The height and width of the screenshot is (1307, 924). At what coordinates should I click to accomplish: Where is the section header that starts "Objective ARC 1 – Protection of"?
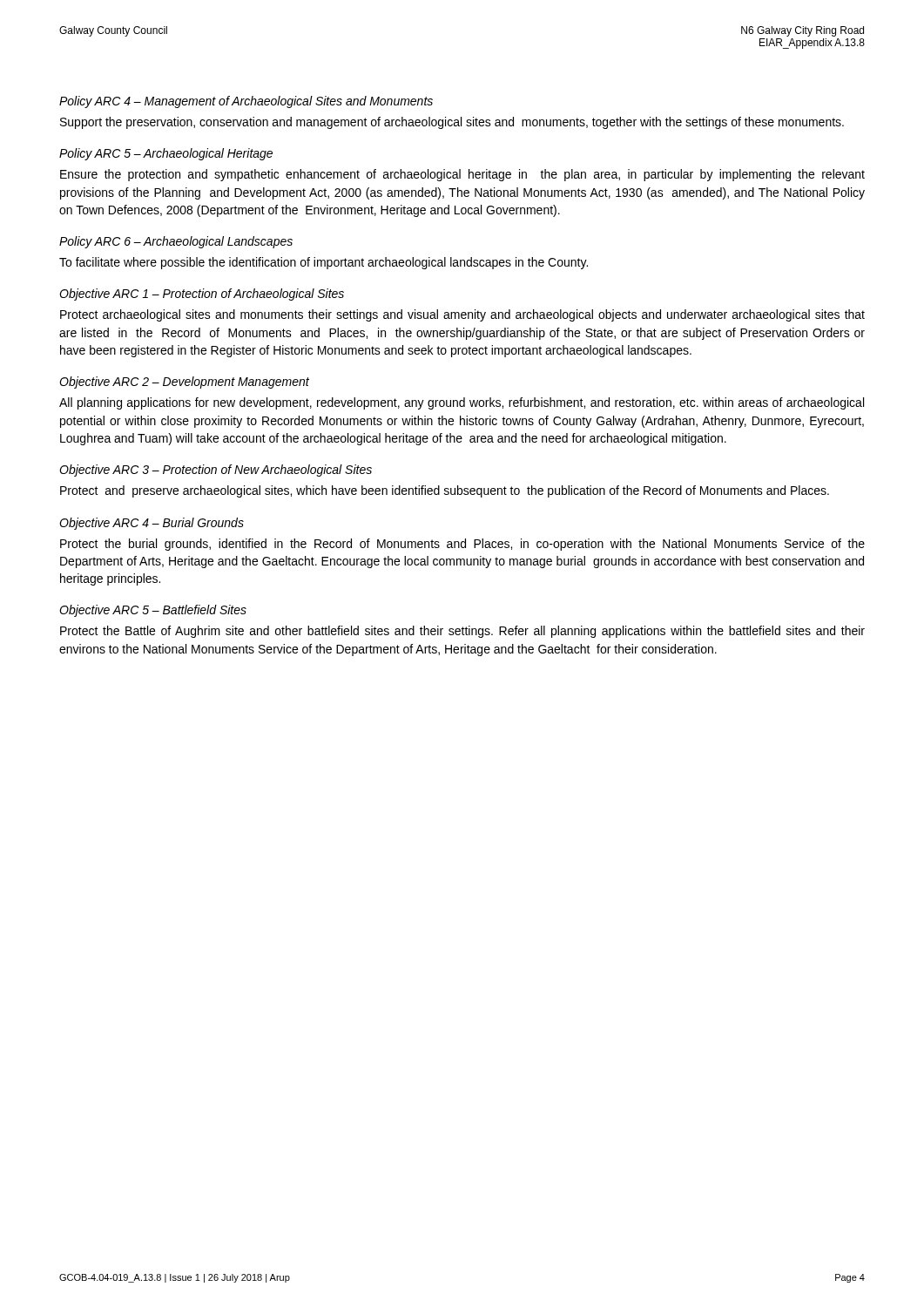(x=202, y=294)
